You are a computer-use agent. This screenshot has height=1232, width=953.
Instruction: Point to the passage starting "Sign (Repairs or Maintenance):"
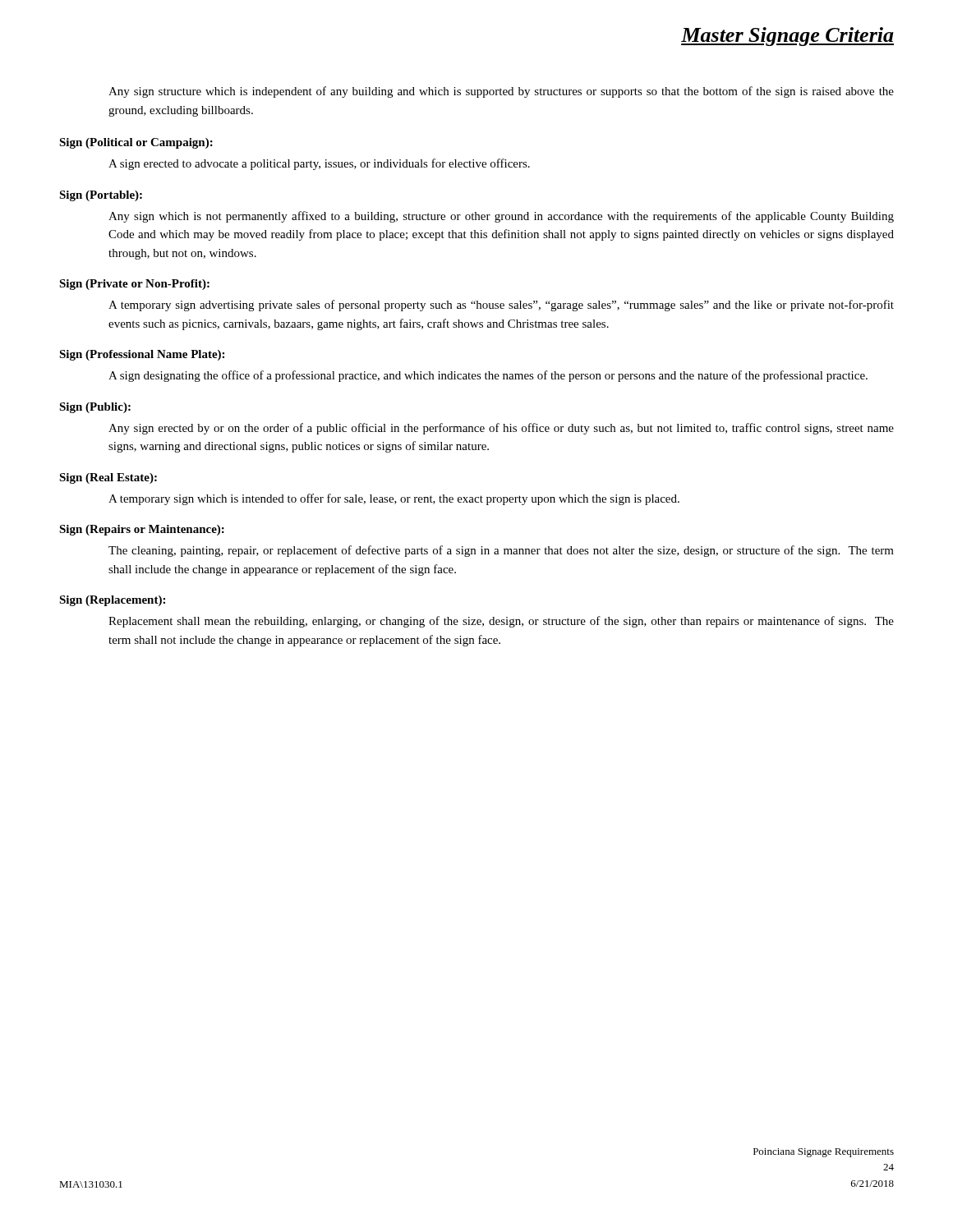(x=142, y=529)
